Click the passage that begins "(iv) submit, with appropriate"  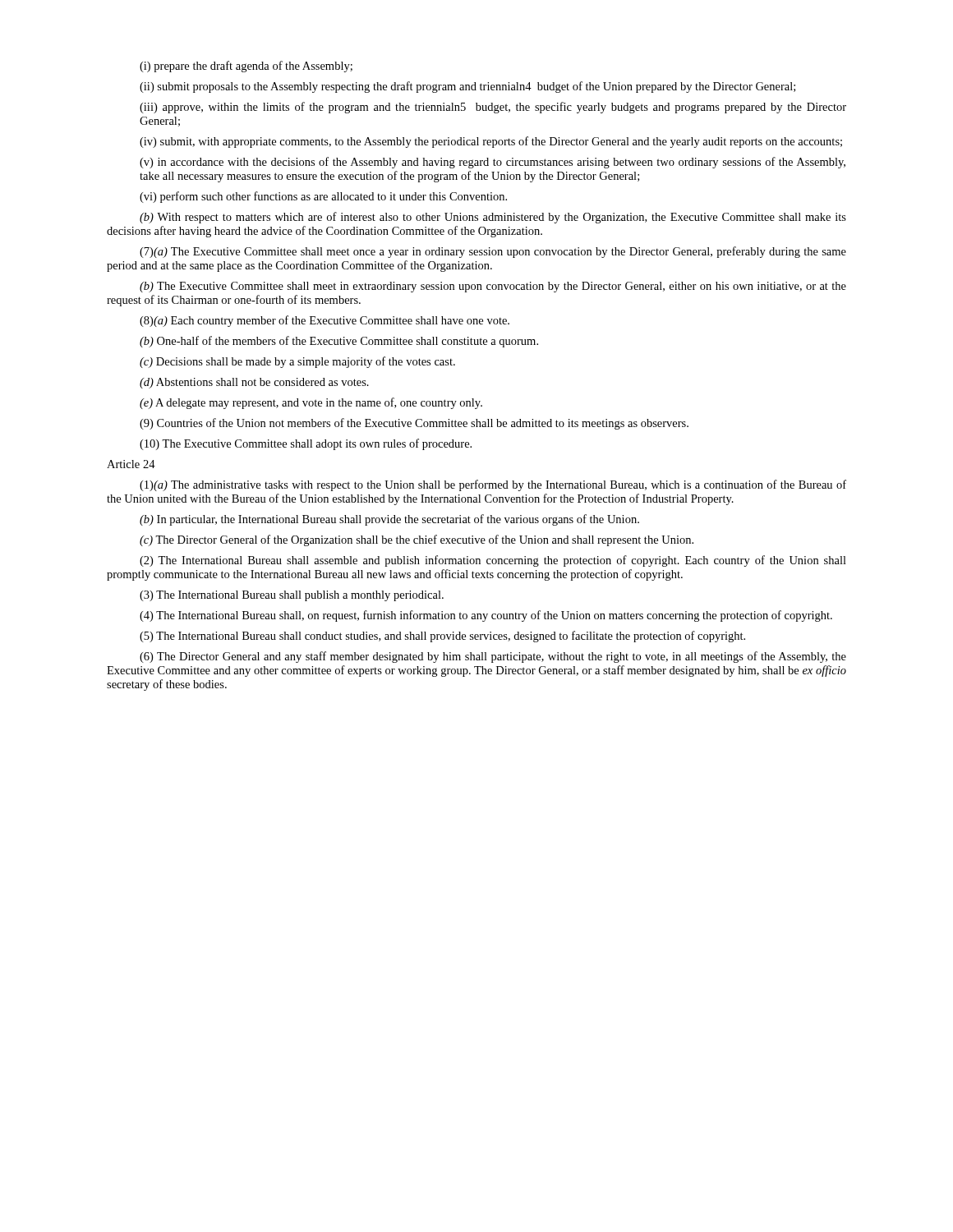(x=491, y=141)
